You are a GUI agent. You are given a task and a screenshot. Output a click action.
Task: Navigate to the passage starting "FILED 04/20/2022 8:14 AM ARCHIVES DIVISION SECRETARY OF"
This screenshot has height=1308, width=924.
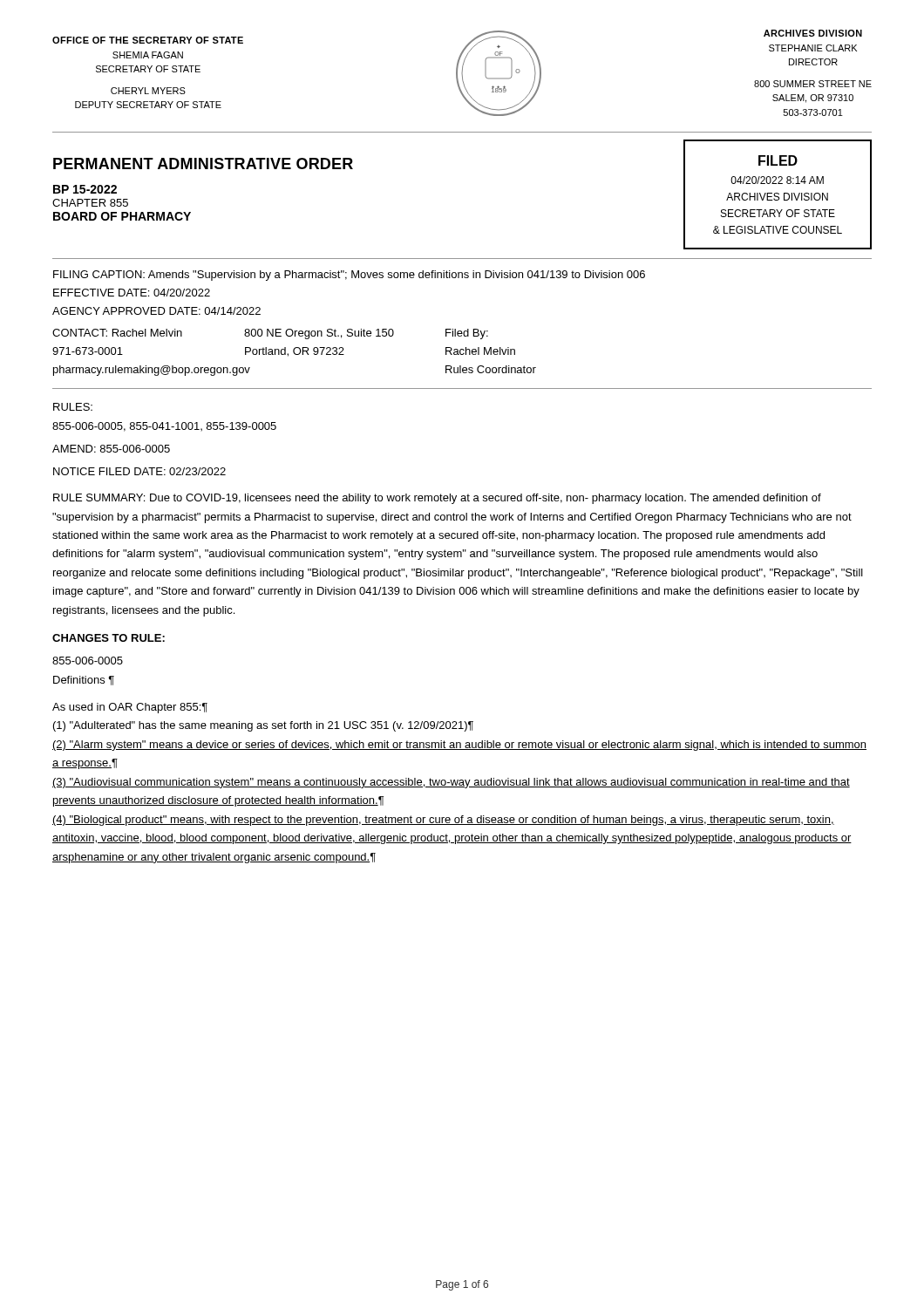click(x=778, y=195)
